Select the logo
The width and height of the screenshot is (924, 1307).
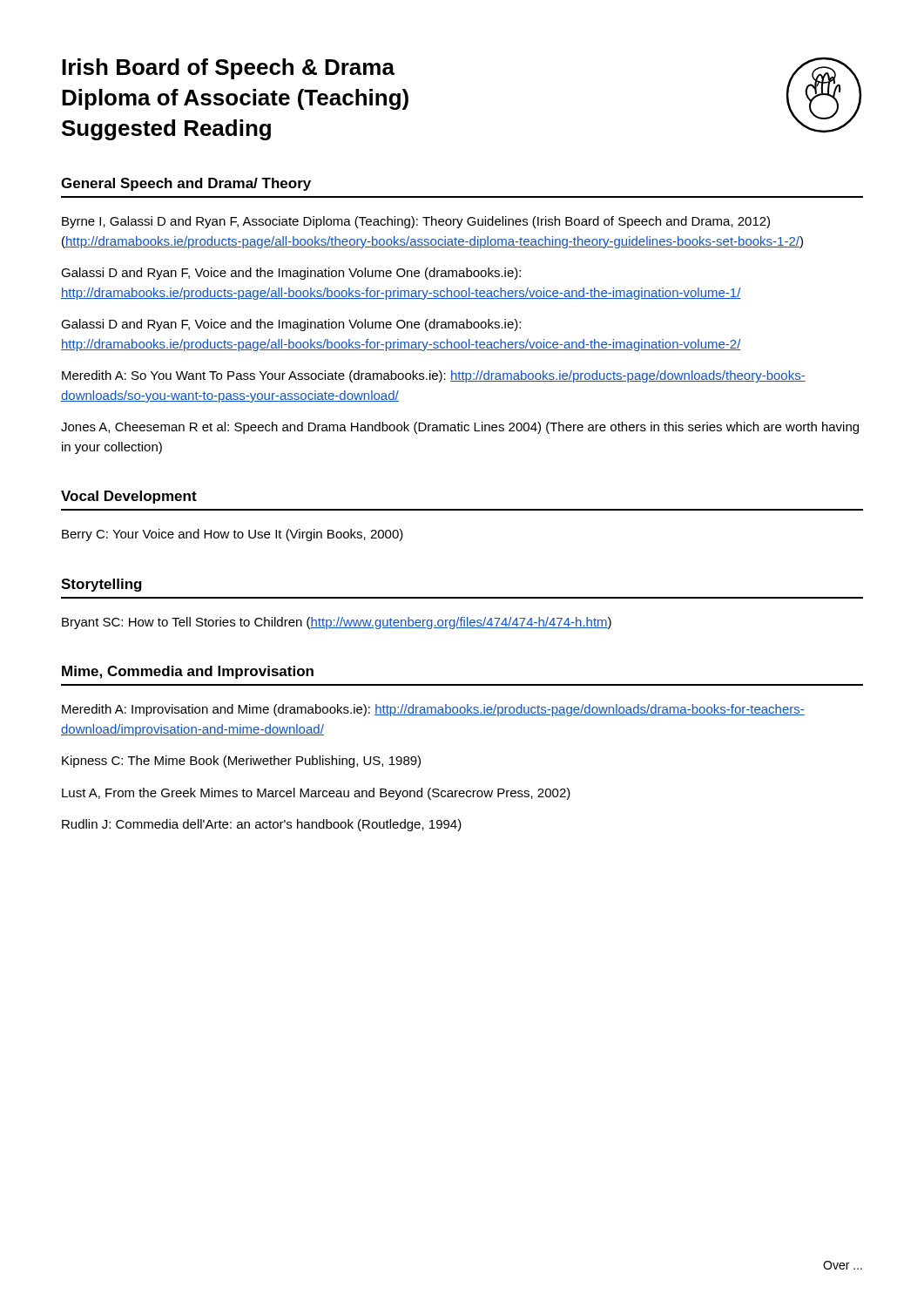tap(824, 96)
